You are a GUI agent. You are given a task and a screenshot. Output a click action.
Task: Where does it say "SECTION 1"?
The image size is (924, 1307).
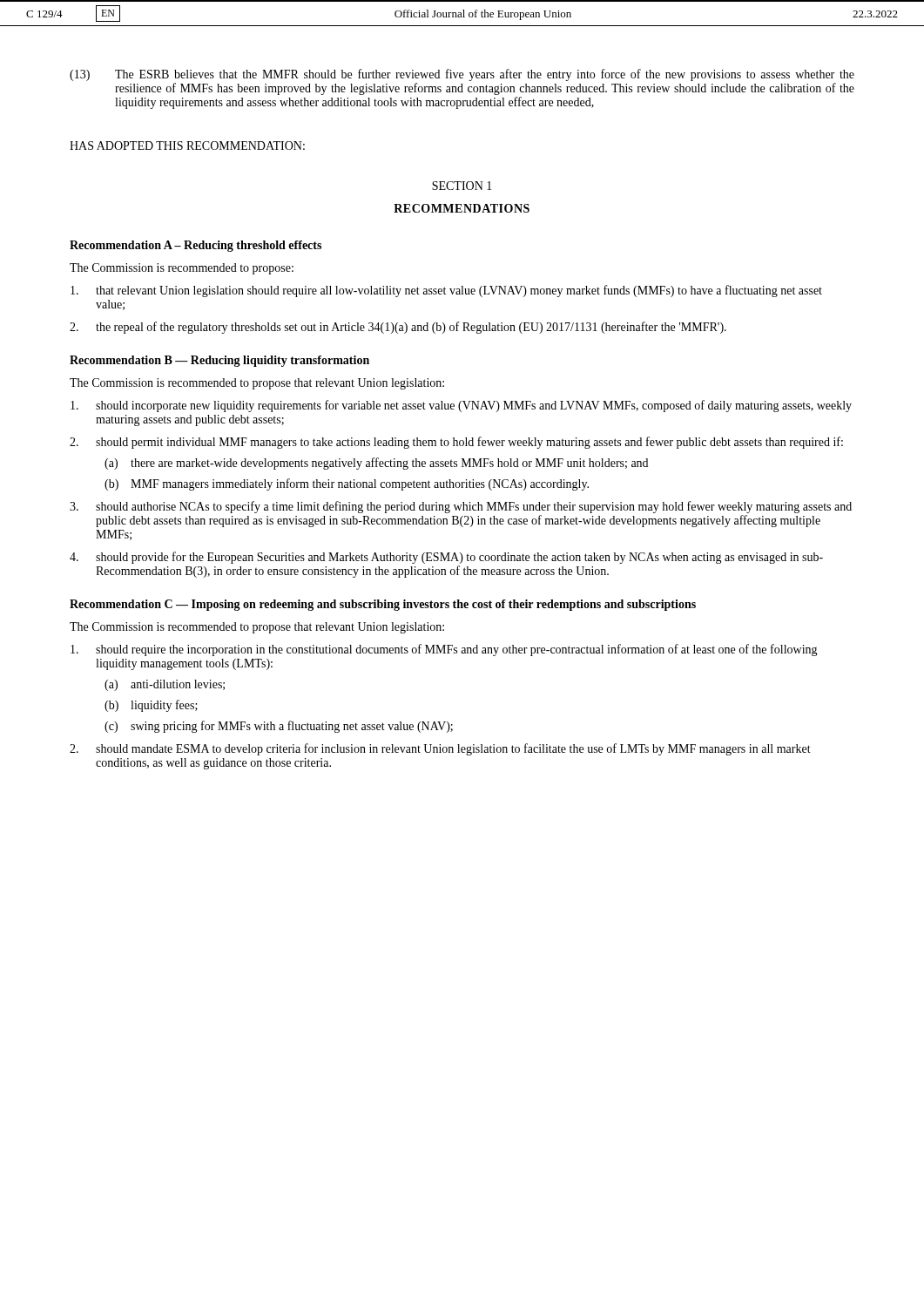point(462,186)
